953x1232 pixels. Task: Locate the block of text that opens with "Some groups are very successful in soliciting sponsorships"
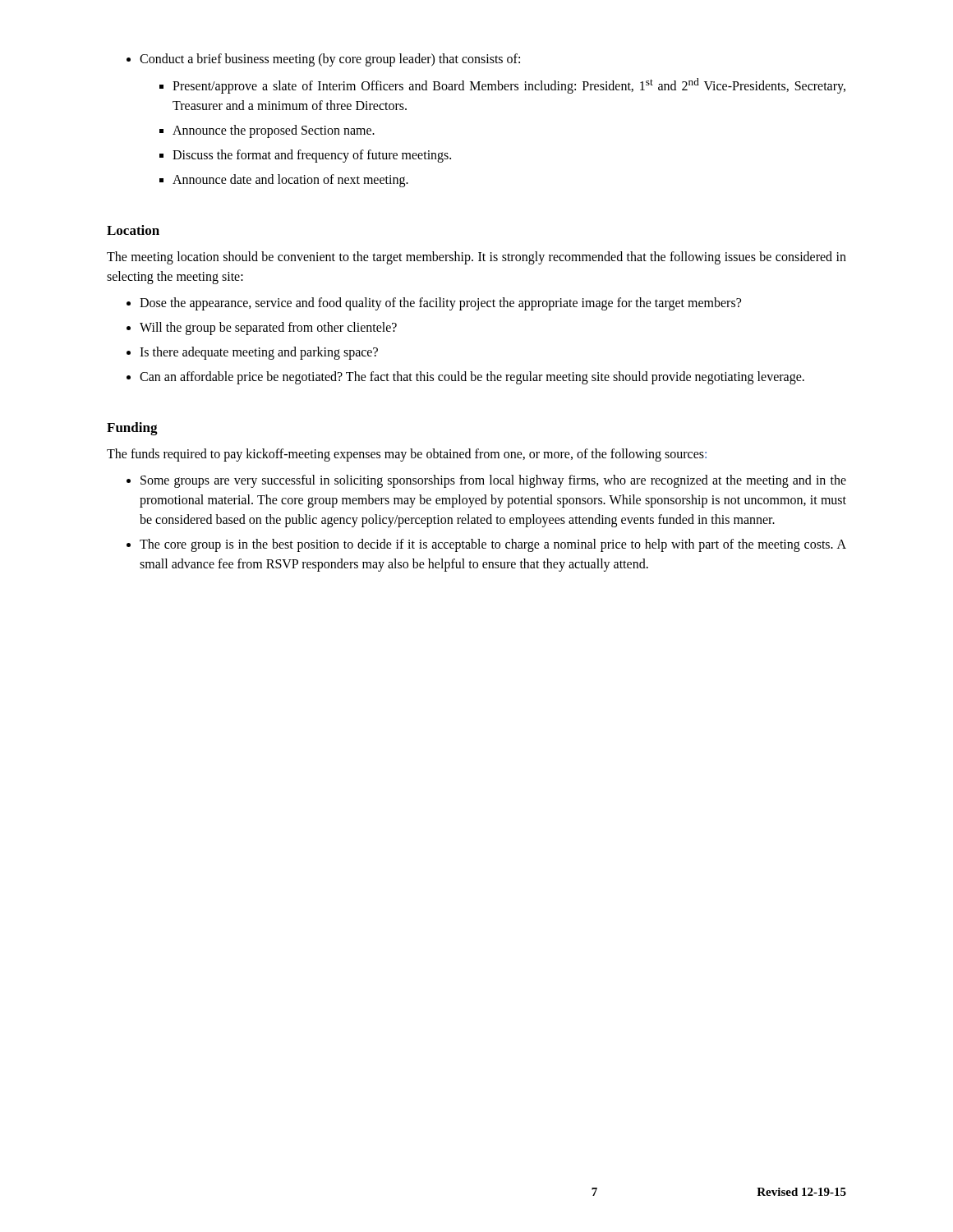point(493,500)
